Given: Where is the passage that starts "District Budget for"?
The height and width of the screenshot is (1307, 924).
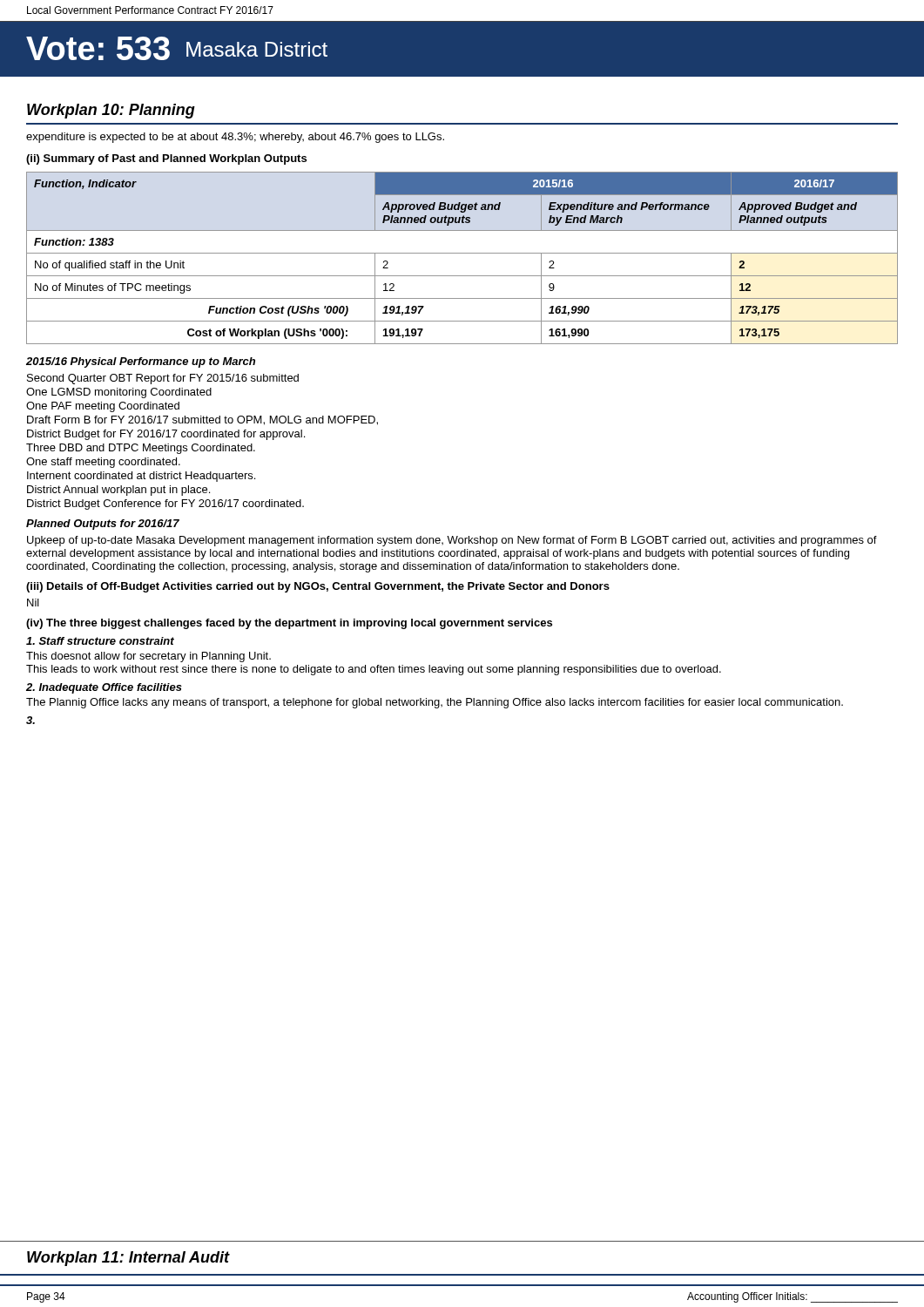Looking at the screenshot, I should 166,434.
